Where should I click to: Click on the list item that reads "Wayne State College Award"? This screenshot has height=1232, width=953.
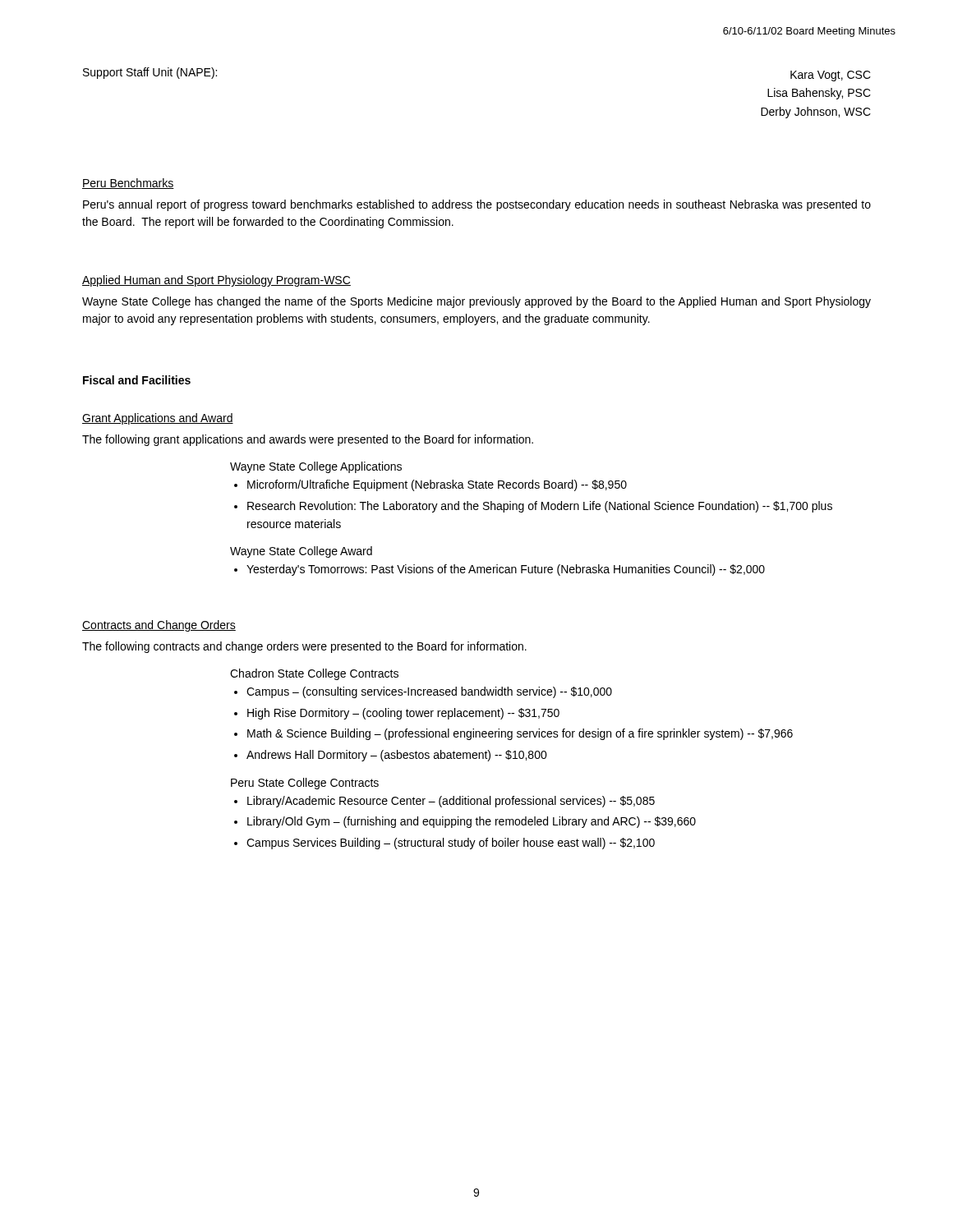tap(301, 551)
